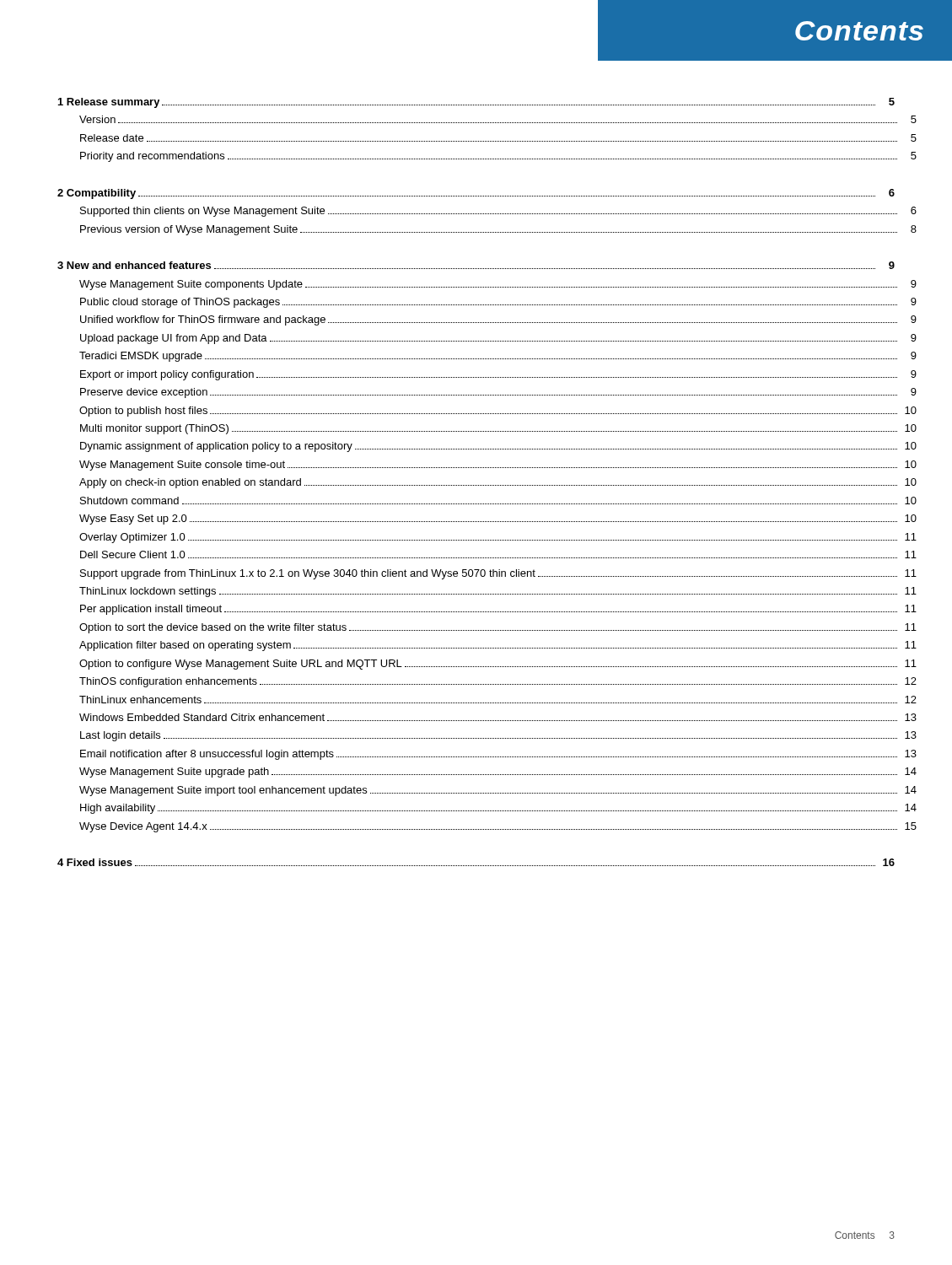The height and width of the screenshot is (1265, 952).
Task: Point to the block starting "Supported thin clients on"
Action: coord(498,211)
